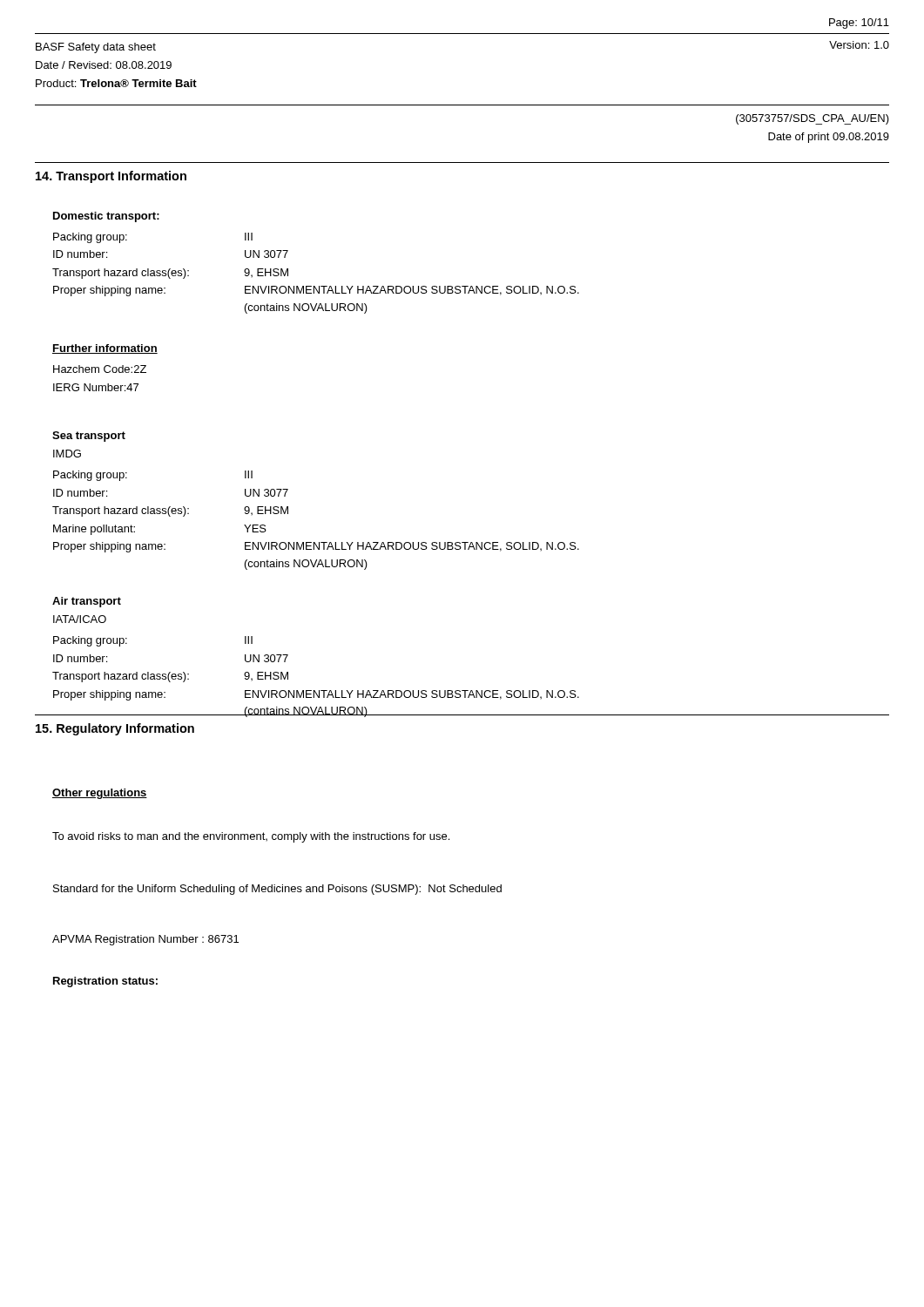Locate the region starting "Other regulations"
Screen dimensions: 1307x924
tap(99, 792)
